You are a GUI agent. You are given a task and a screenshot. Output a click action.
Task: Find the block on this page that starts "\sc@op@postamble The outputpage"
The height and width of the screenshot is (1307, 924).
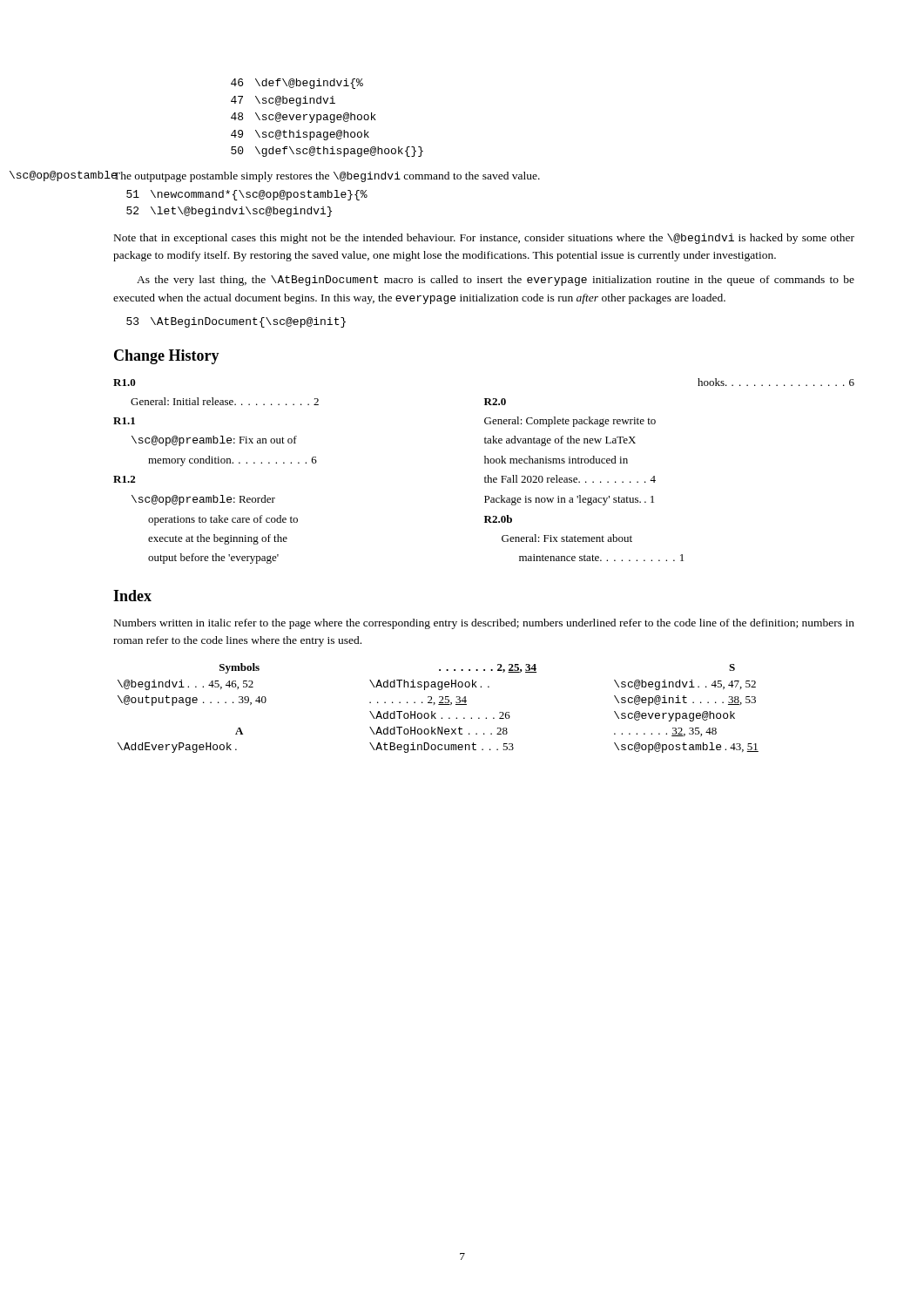pyautogui.click(x=326, y=177)
